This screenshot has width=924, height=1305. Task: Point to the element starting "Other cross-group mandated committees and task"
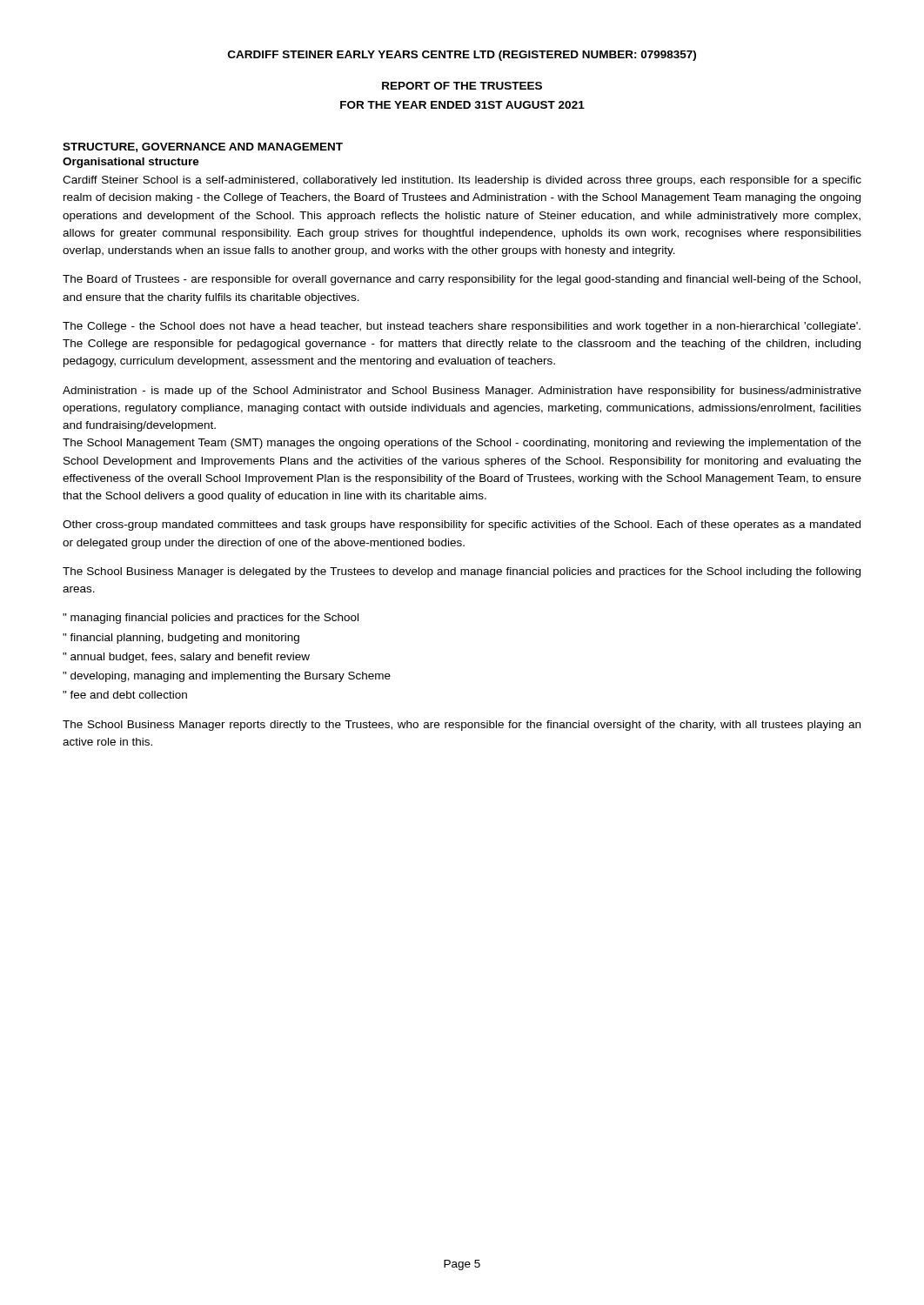462,533
